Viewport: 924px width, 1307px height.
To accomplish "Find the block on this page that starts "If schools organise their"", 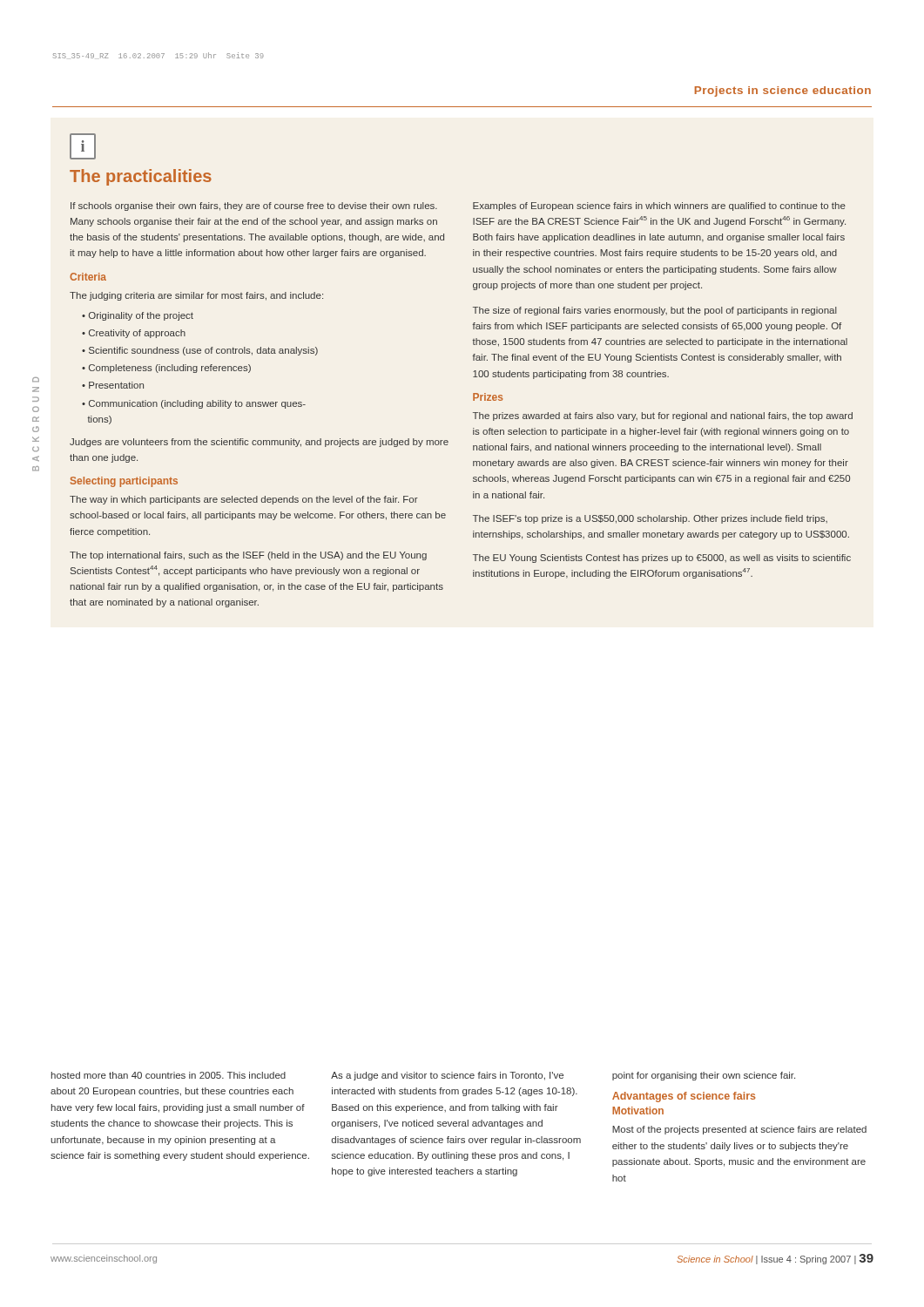I will pos(257,229).
